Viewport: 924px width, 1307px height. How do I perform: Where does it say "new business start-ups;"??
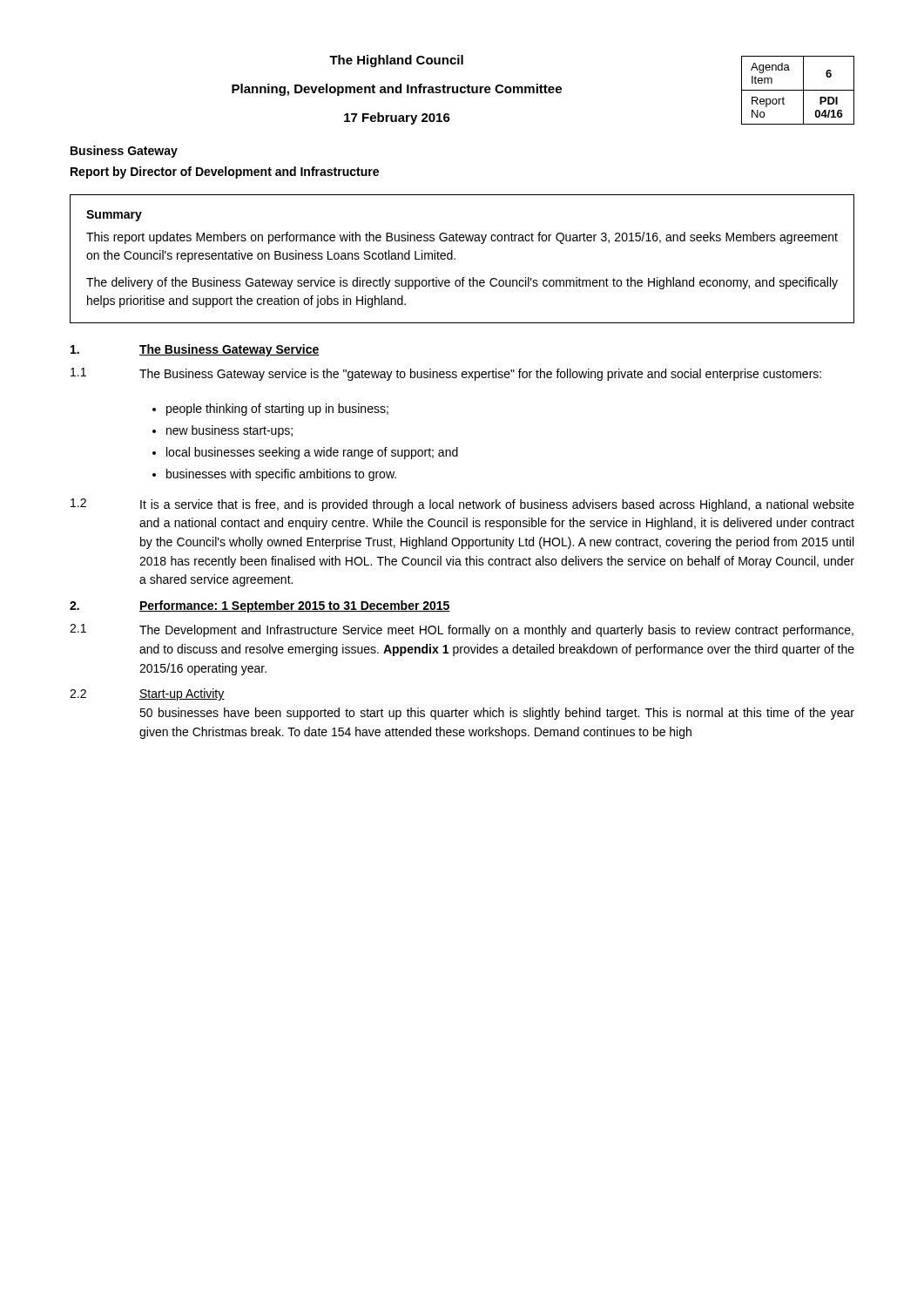coord(230,430)
